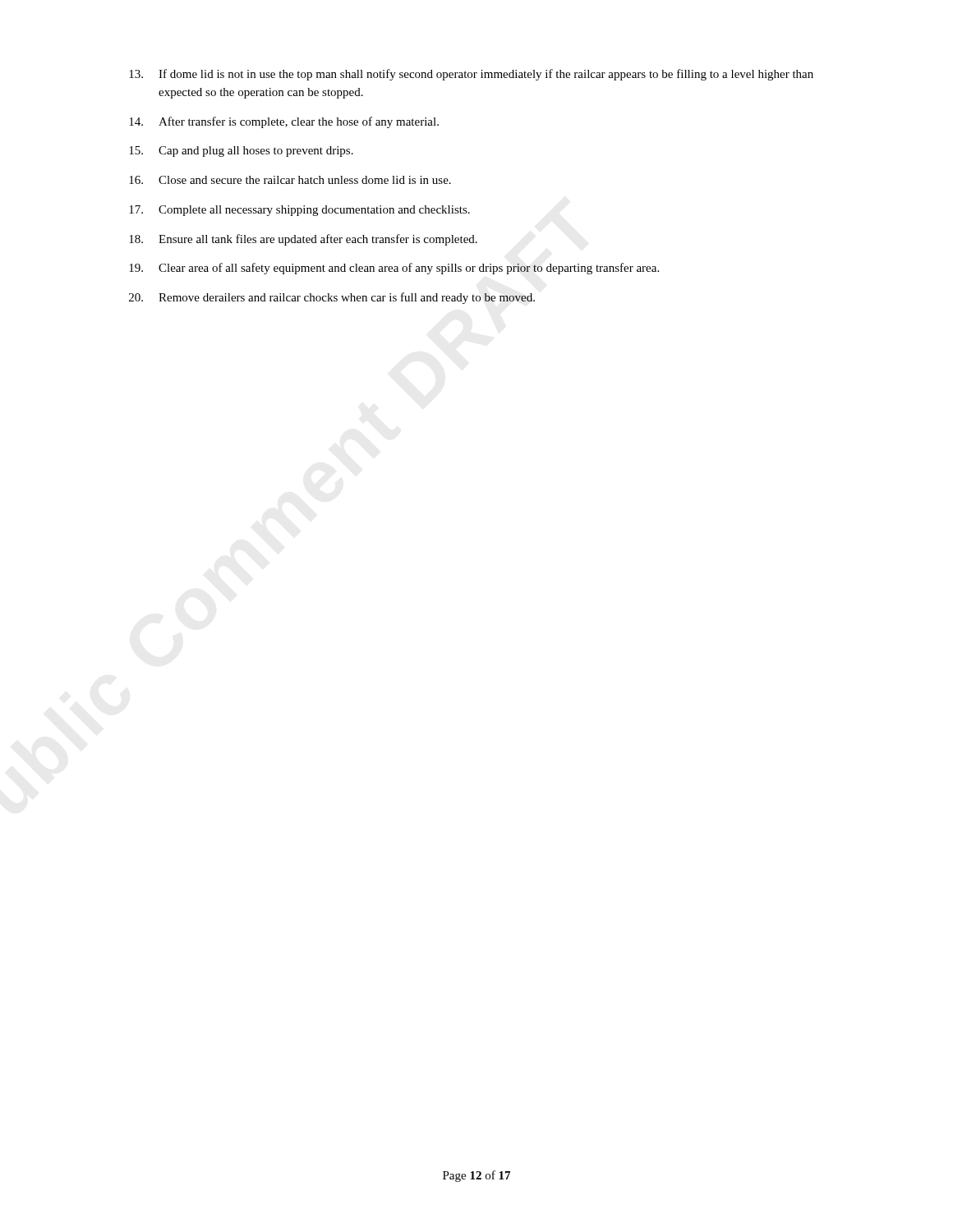Screen dimensions: 1232x953
Task: Locate the list item with the text "20. Remove derailers and railcar chocks when car"
Action: 476,298
